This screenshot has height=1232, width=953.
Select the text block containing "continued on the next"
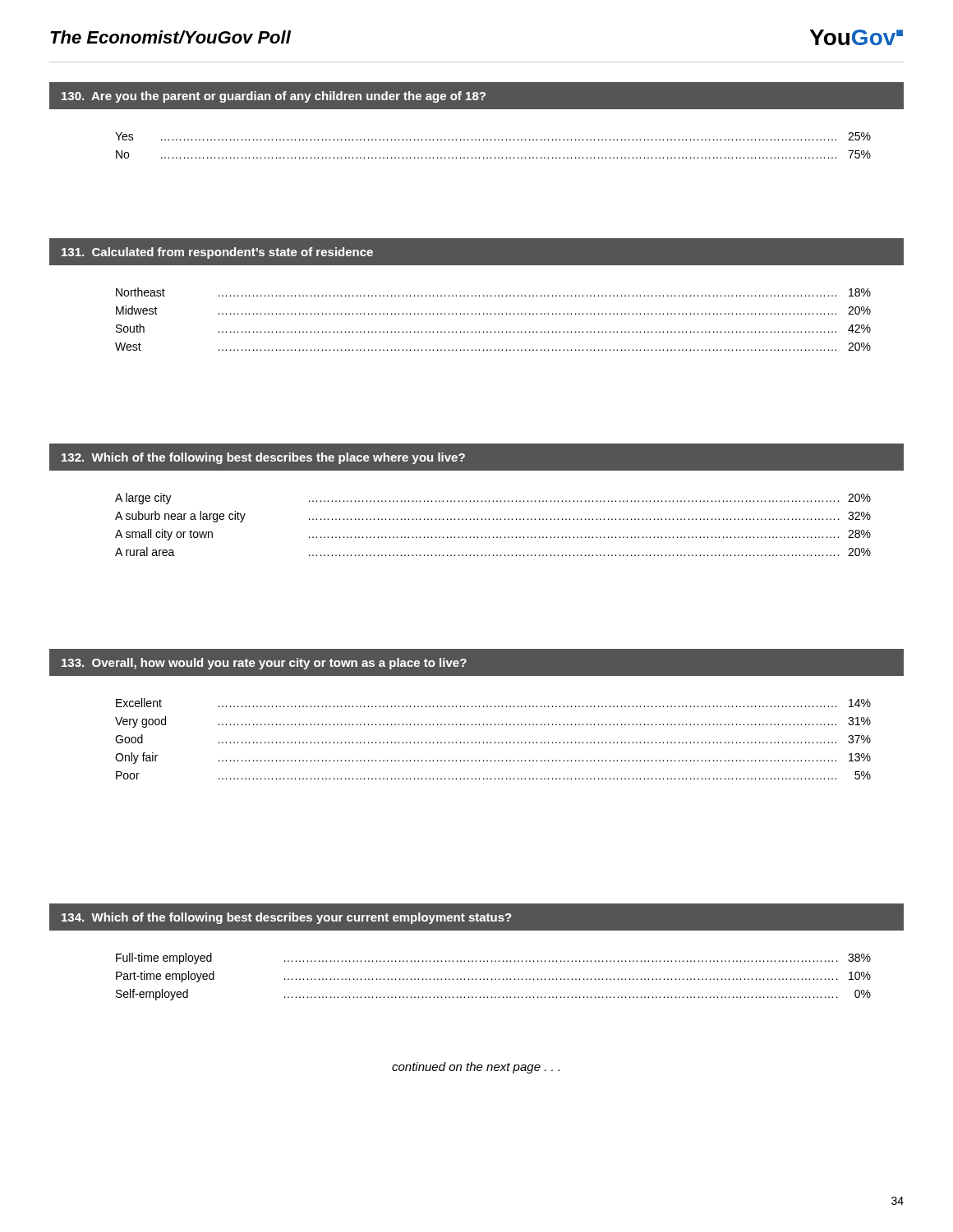pos(476,1066)
